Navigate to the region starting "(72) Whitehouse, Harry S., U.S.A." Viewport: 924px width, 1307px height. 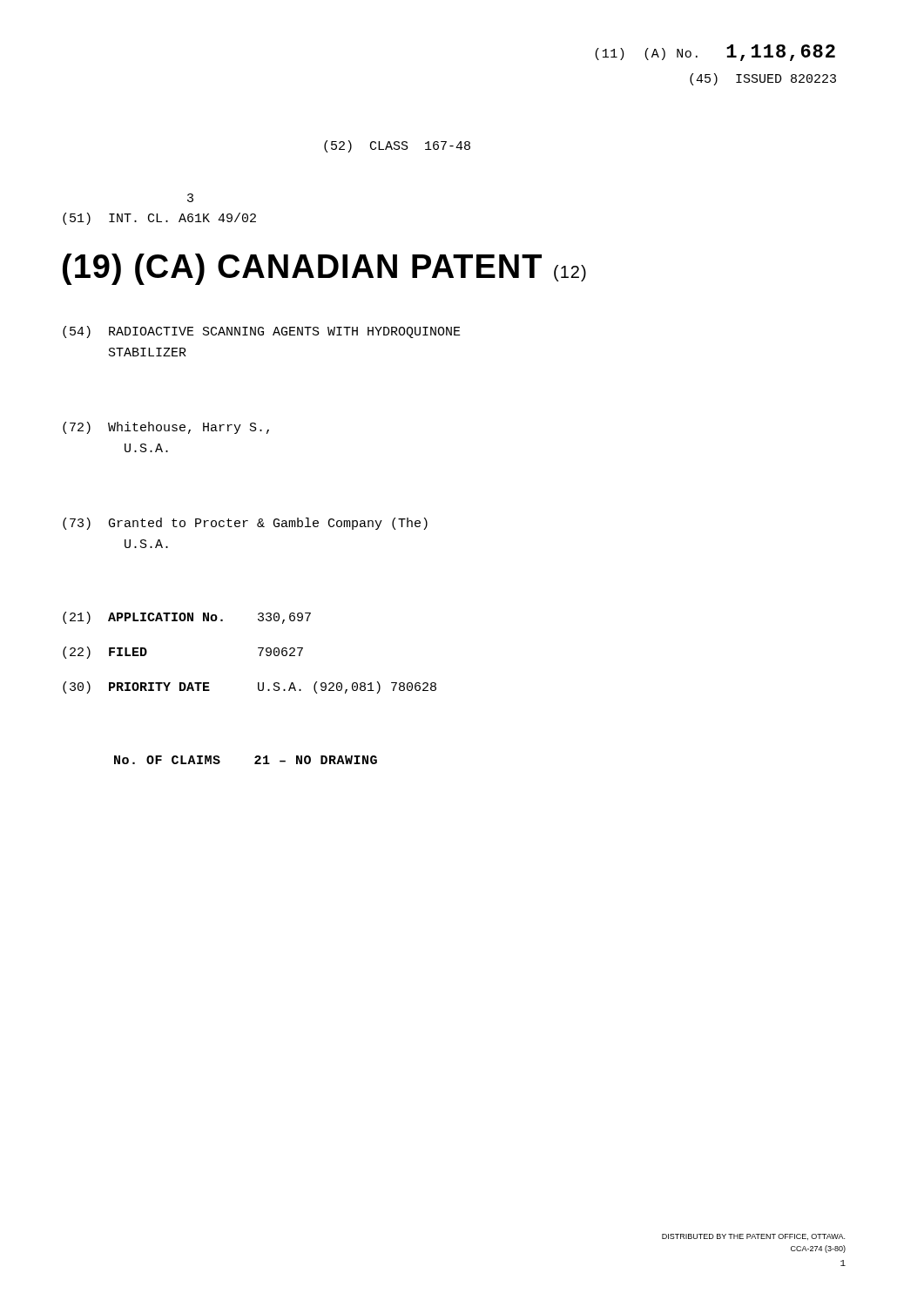[167, 439]
